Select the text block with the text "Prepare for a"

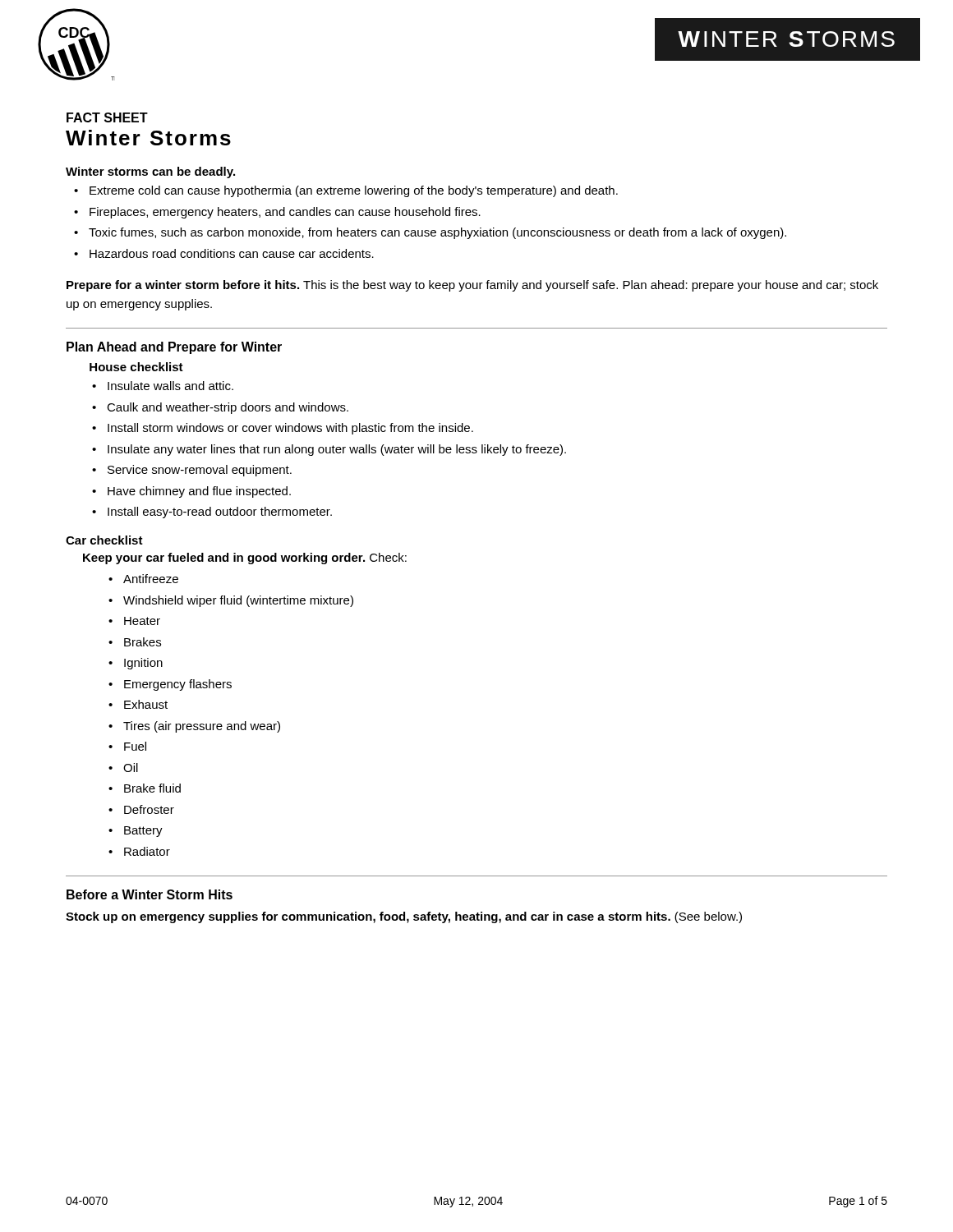click(472, 294)
